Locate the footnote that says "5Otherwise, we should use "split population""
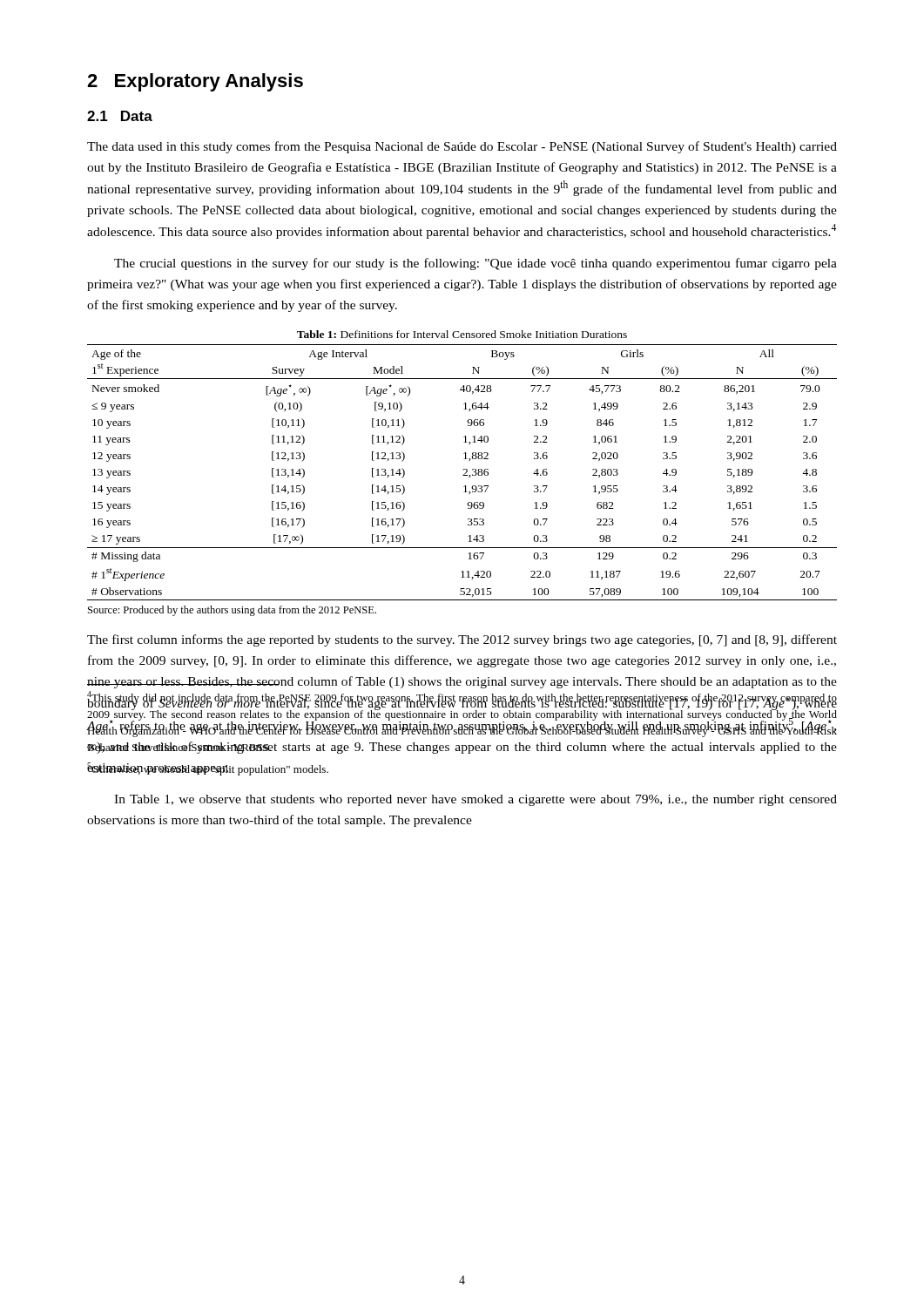The width and height of the screenshot is (924, 1307). pos(208,768)
